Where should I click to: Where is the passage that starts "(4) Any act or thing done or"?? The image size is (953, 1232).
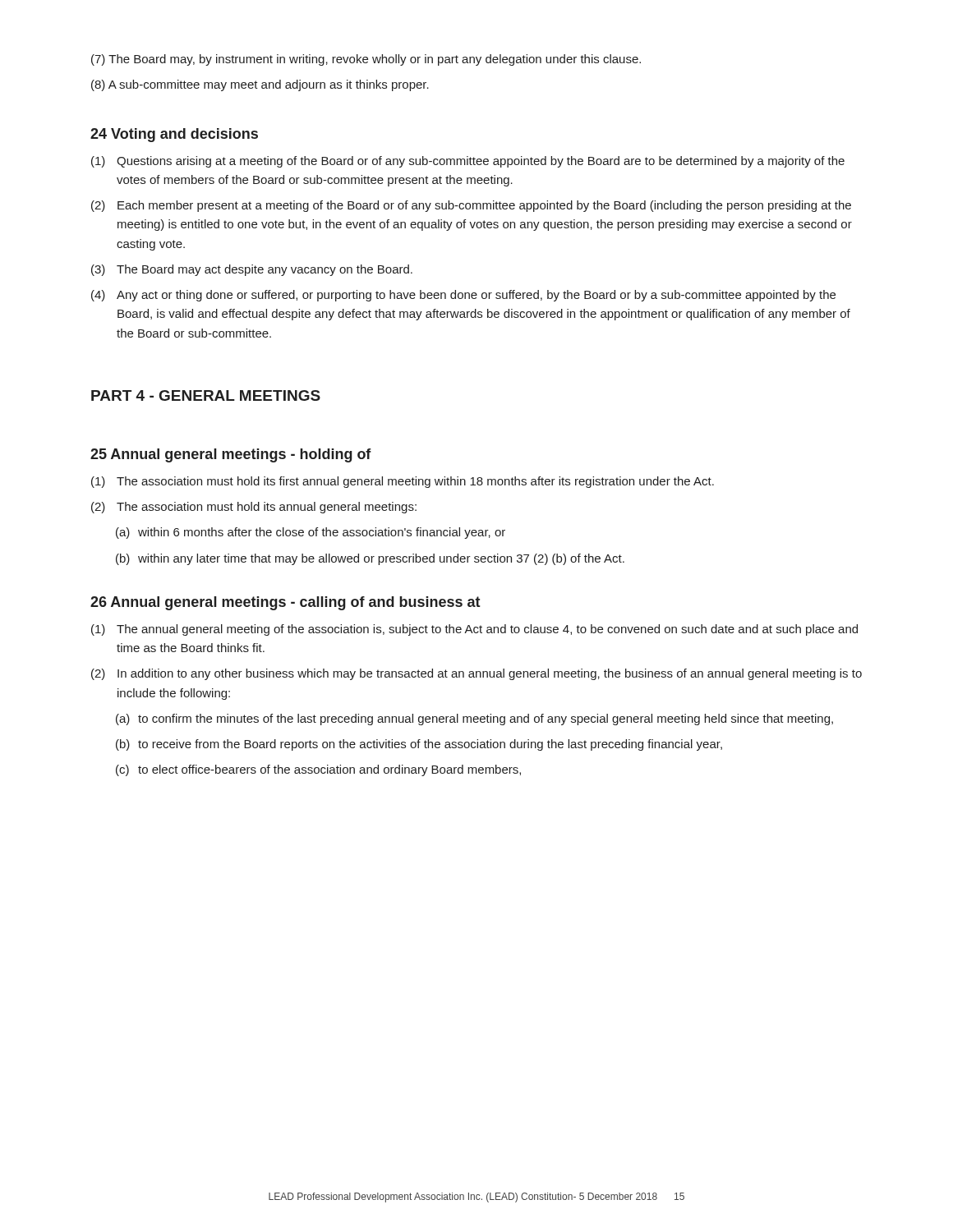476,314
